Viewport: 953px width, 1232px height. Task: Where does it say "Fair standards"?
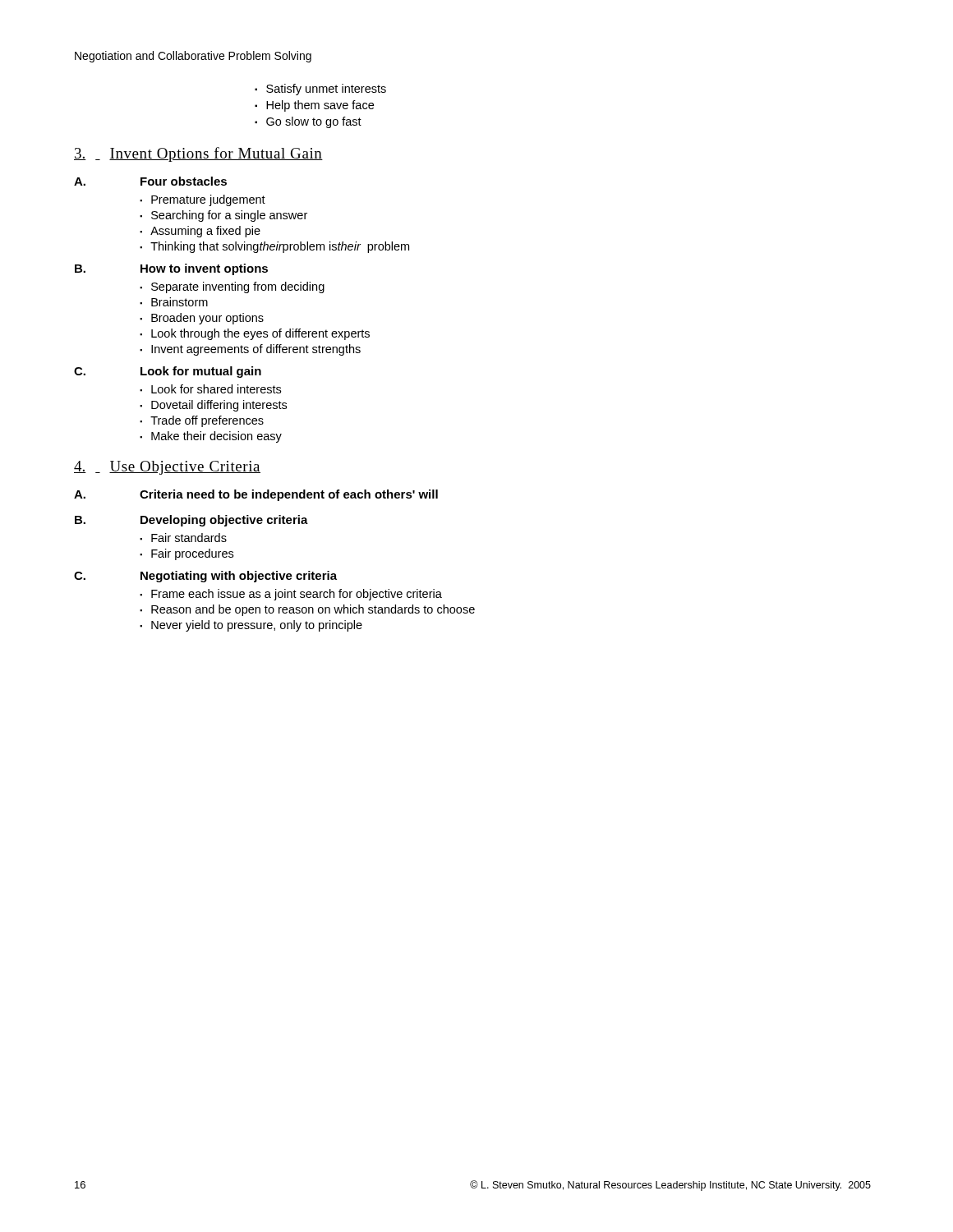(x=183, y=538)
